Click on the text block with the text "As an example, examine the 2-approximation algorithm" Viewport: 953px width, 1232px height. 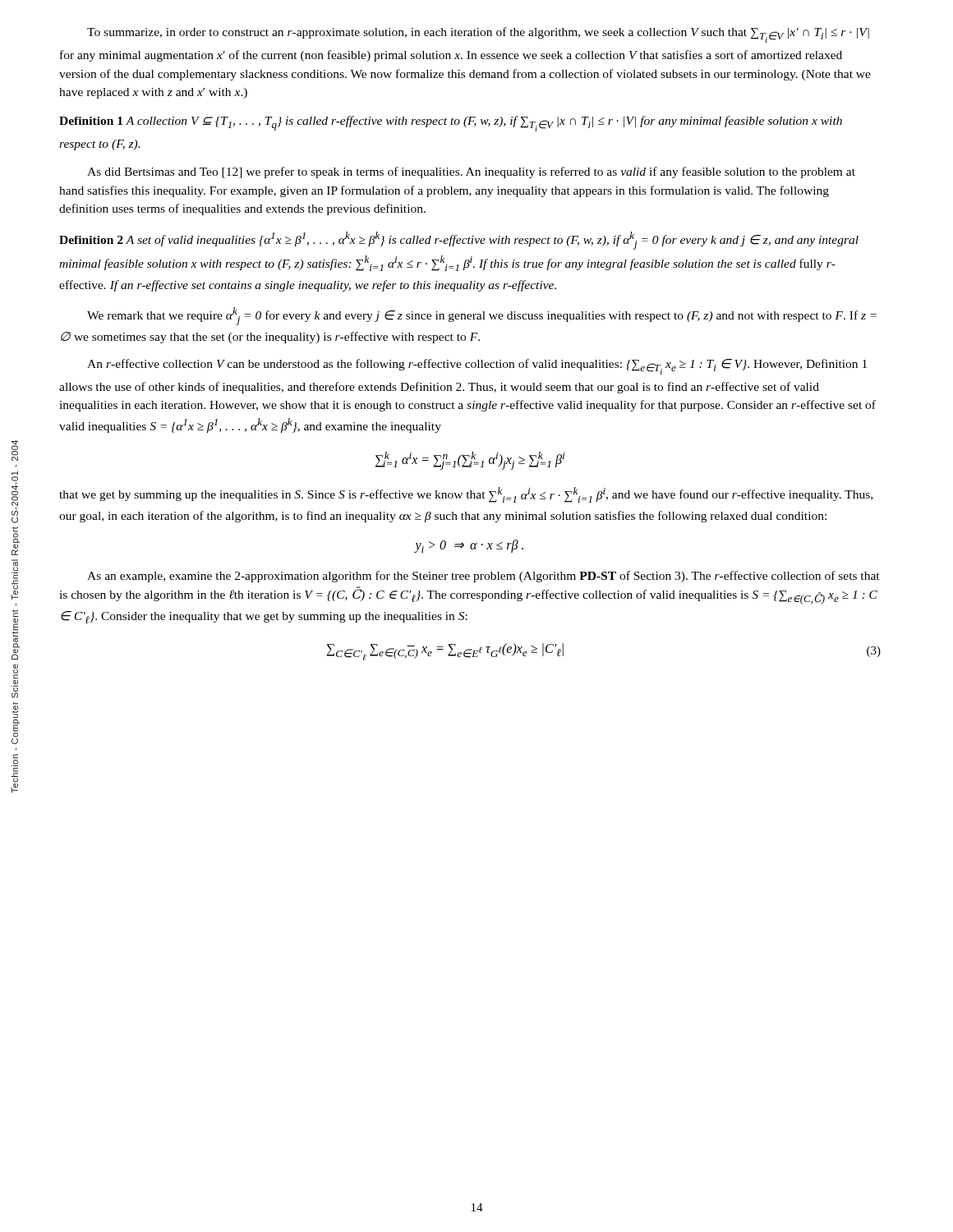pos(470,597)
